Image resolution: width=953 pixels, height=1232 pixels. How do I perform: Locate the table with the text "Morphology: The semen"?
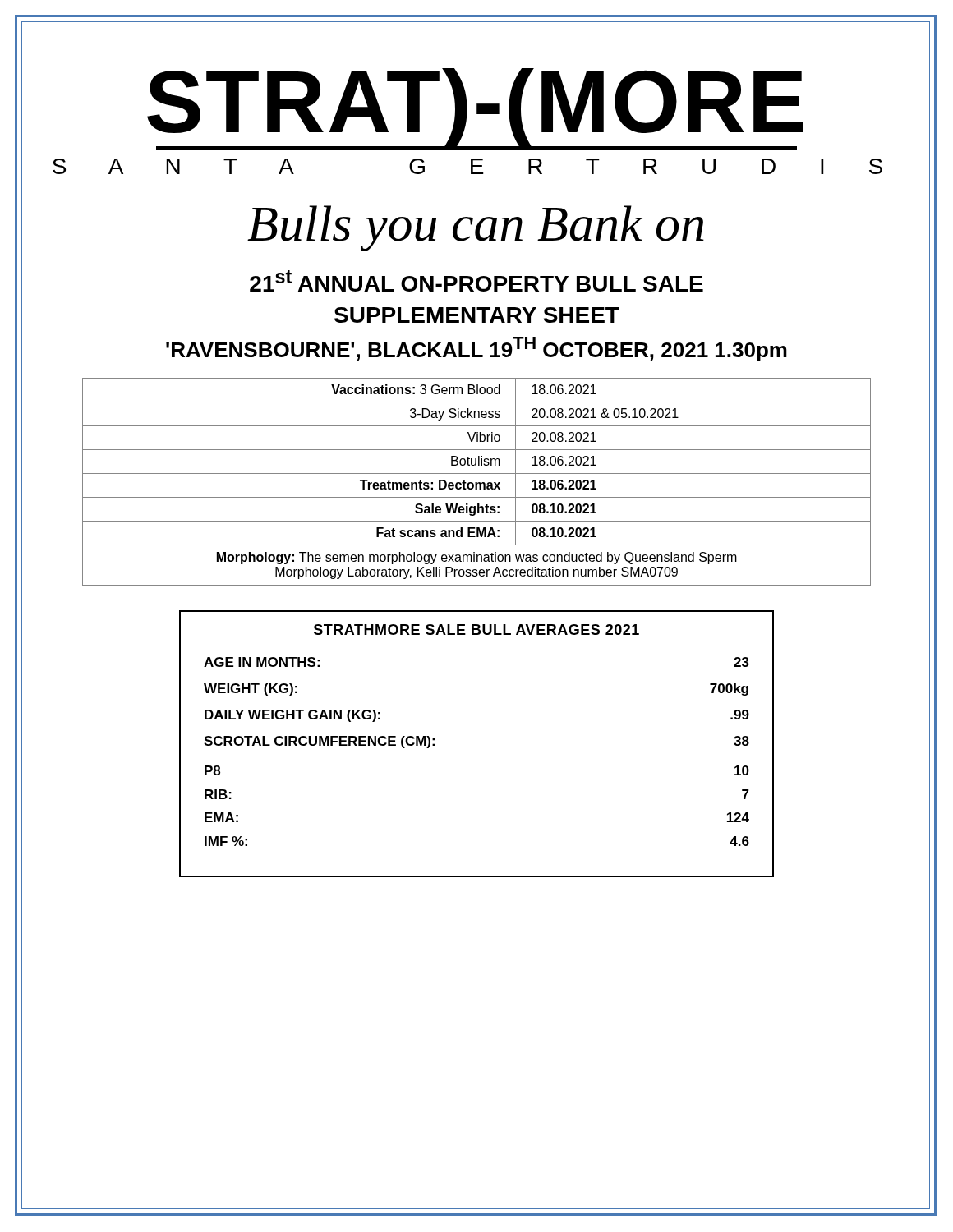click(x=476, y=481)
